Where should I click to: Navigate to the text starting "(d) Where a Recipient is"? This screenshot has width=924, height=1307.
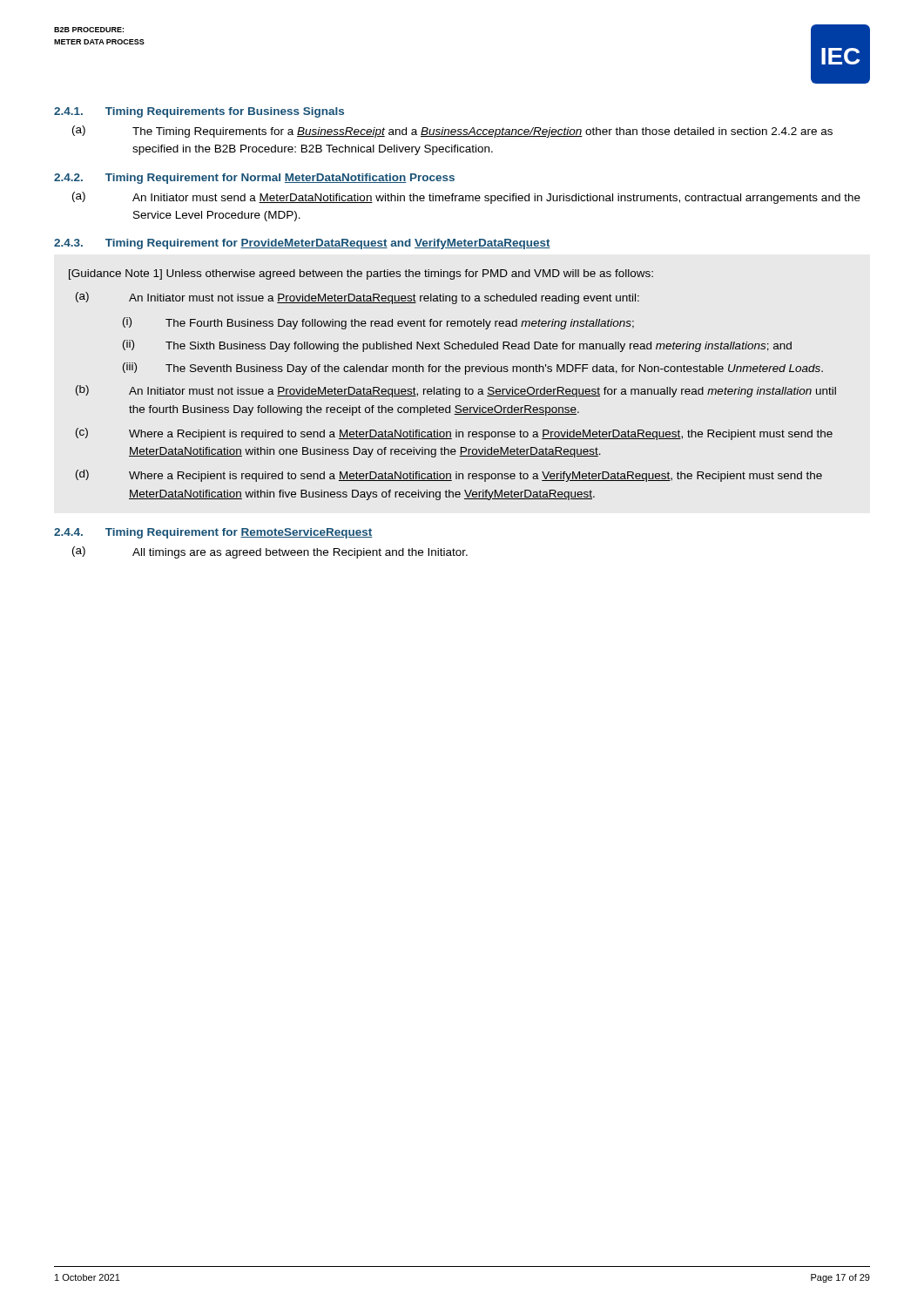click(x=462, y=485)
